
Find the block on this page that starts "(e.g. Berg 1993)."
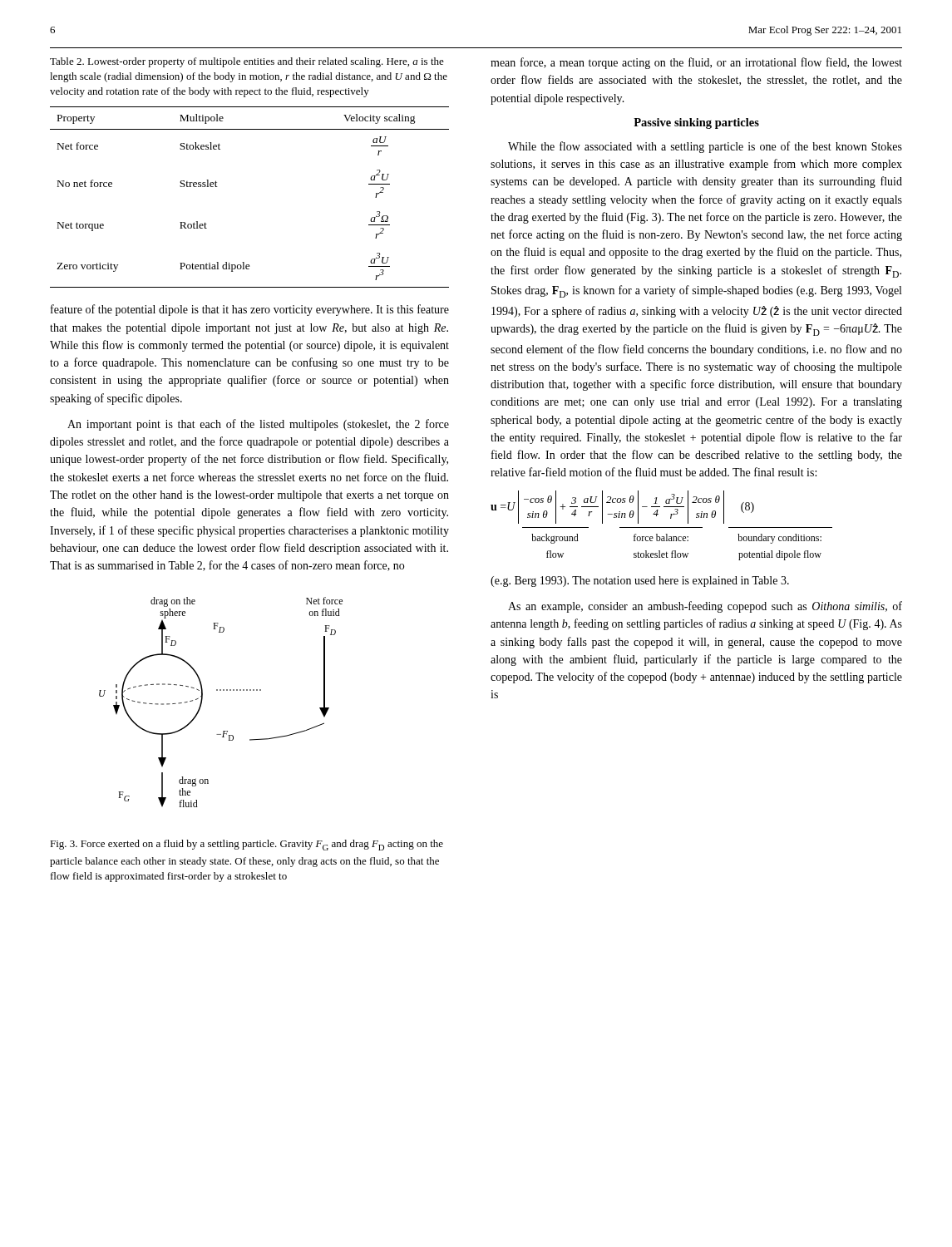(640, 580)
